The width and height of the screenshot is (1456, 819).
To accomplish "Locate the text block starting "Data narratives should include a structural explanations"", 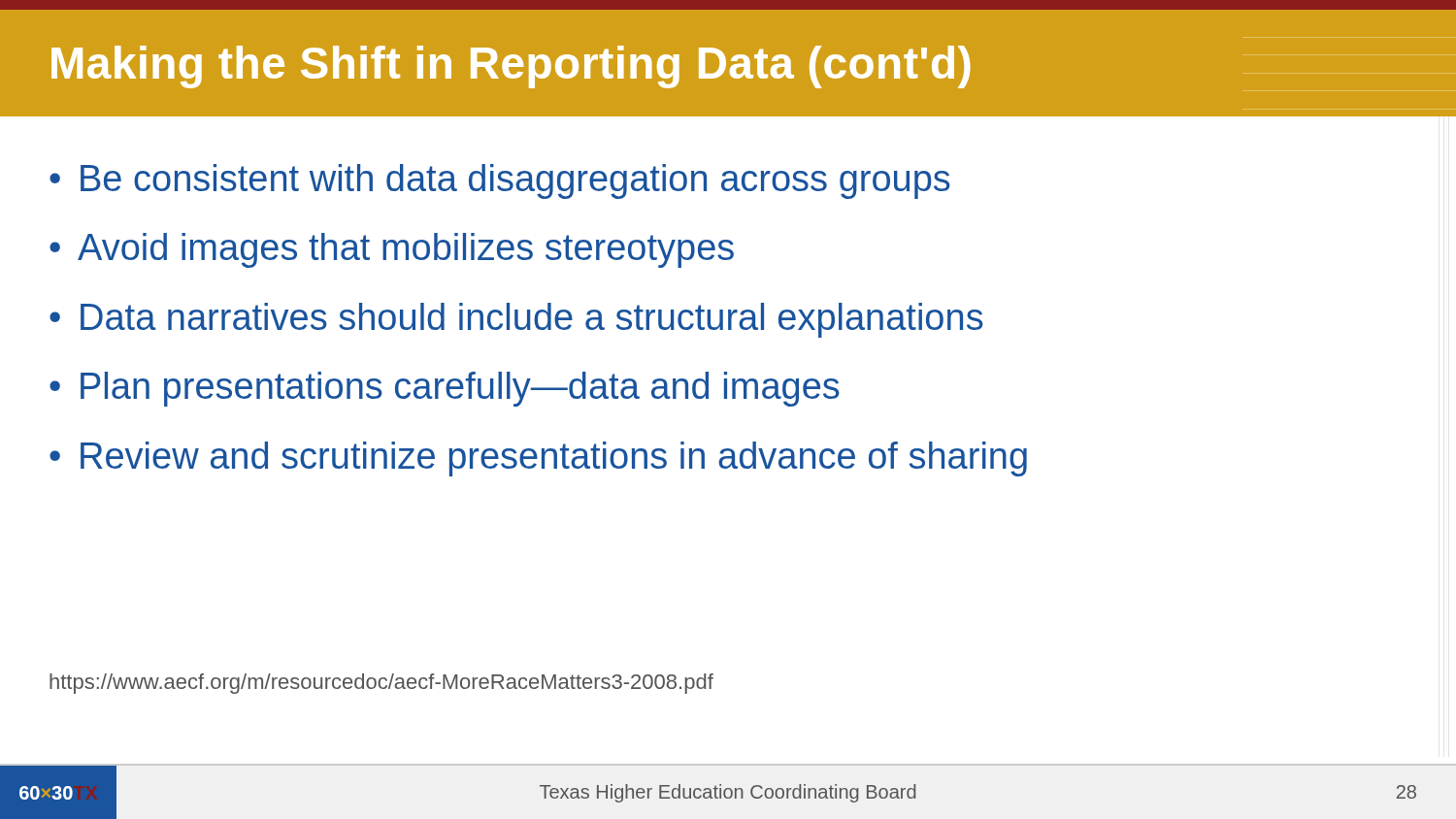I will click(531, 317).
